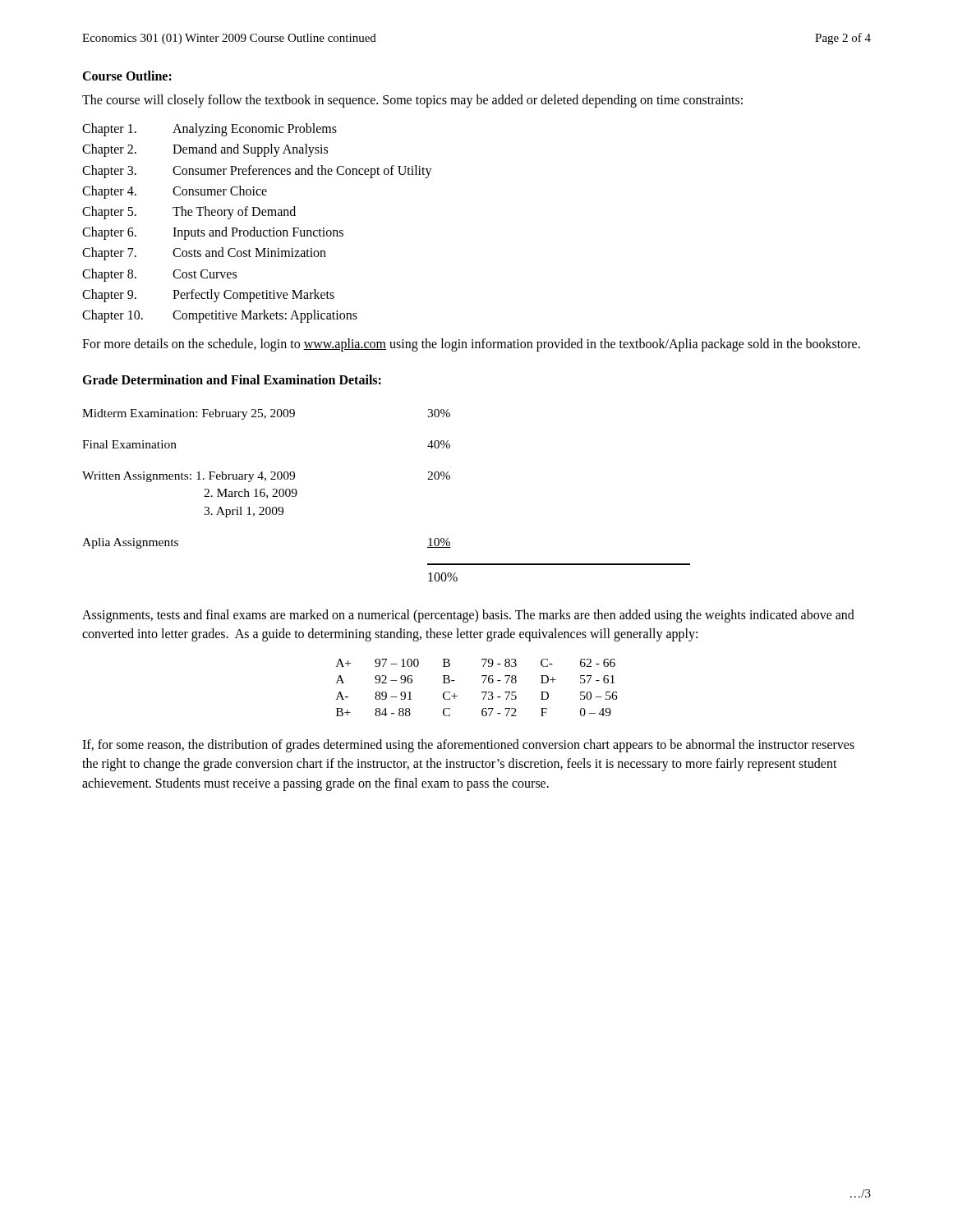Viewport: 953px width, 1232px height.
Task: Navigate to the block starting "Chapter 5.The Theory of"
Action: (x=189, y=212)
